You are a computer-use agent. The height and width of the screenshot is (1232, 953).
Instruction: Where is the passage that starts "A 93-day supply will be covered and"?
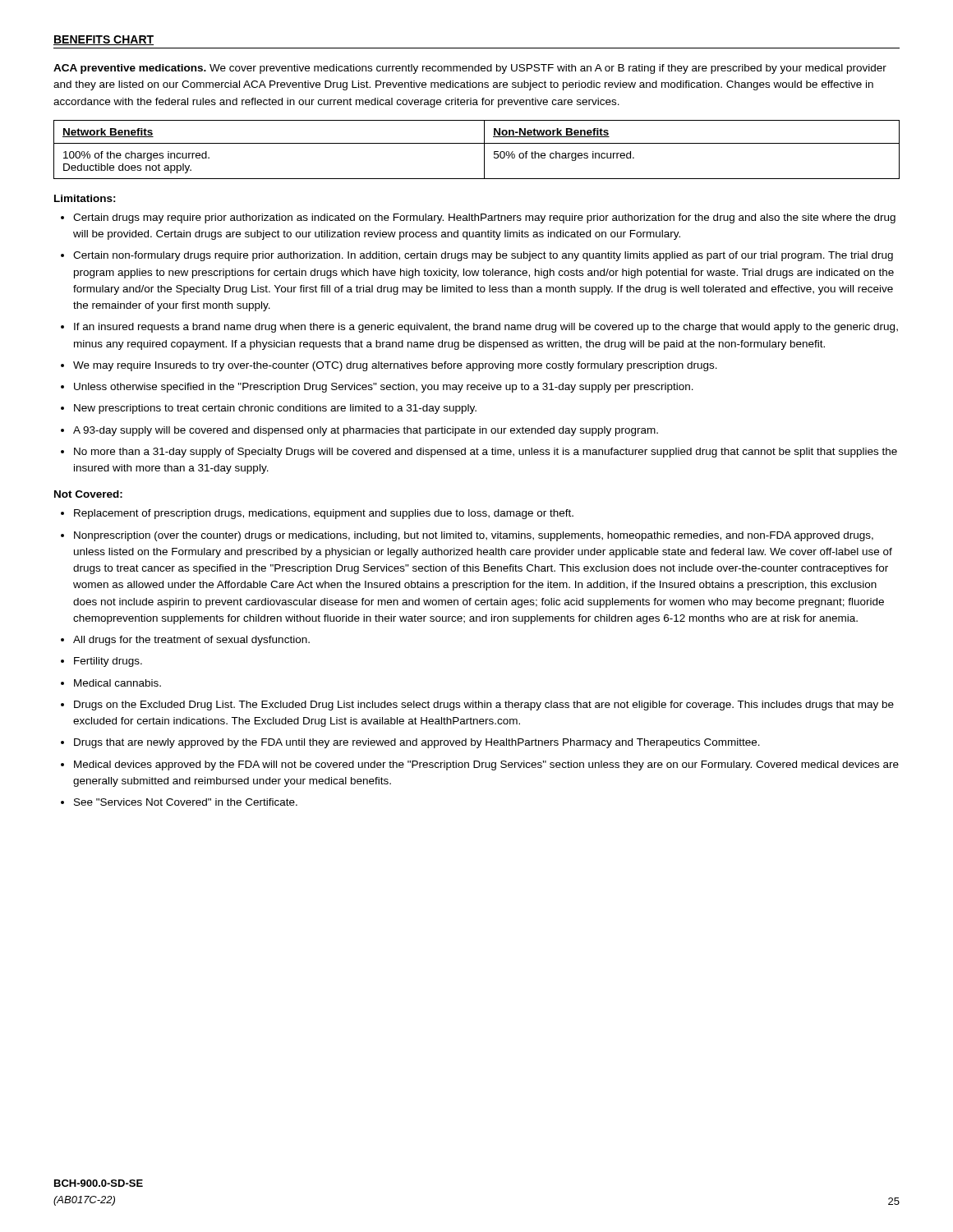coord(476,430)
